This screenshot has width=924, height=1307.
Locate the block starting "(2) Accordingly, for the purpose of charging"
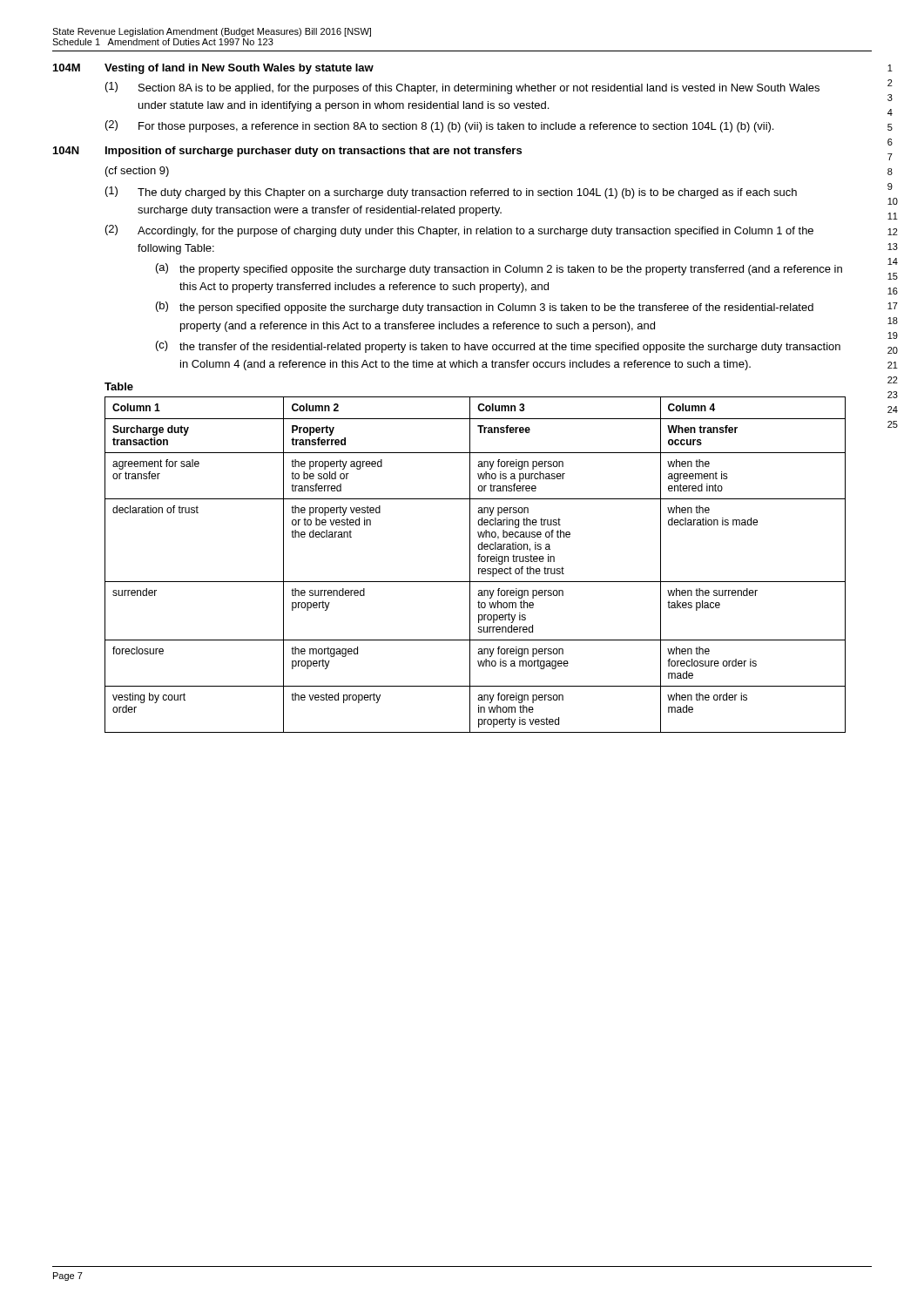point(475,240)
